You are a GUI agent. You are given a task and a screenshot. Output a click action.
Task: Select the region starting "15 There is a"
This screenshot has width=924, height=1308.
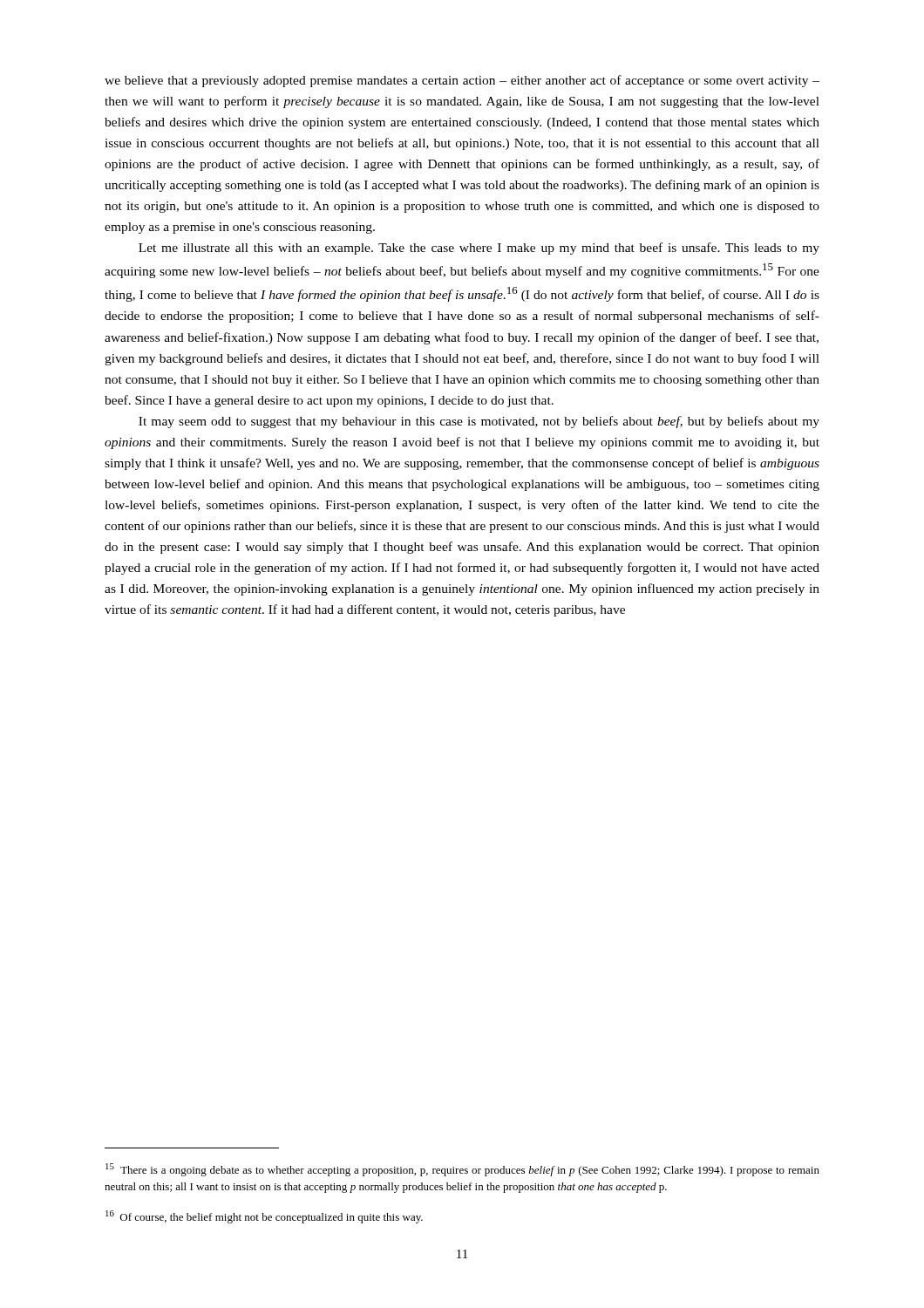[462, 1177]
